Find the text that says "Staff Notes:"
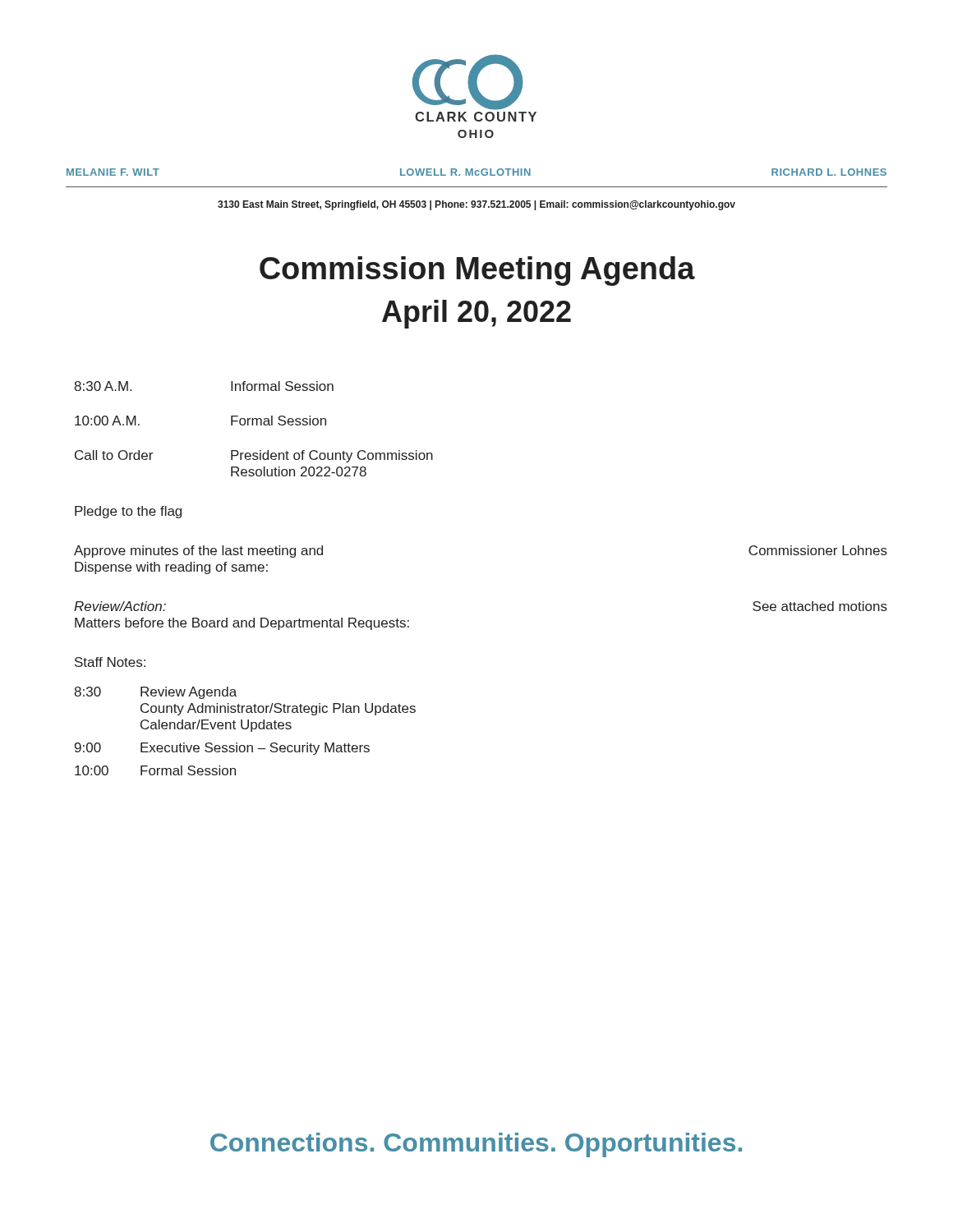The height and width of the screenshot is (1232, 953). [x=110, y=662]
